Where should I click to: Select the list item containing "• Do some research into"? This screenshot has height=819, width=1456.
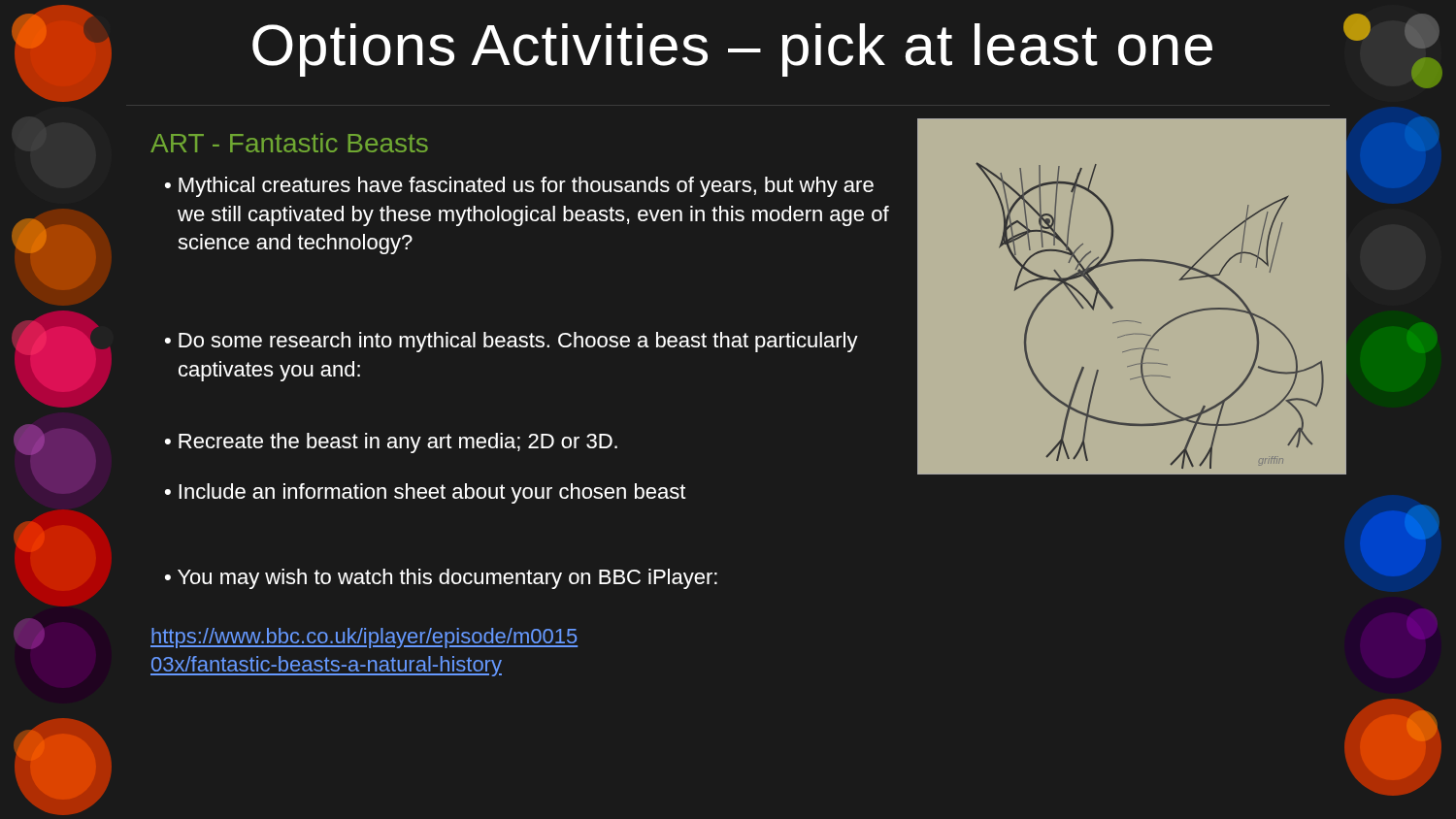pos(511,355)
